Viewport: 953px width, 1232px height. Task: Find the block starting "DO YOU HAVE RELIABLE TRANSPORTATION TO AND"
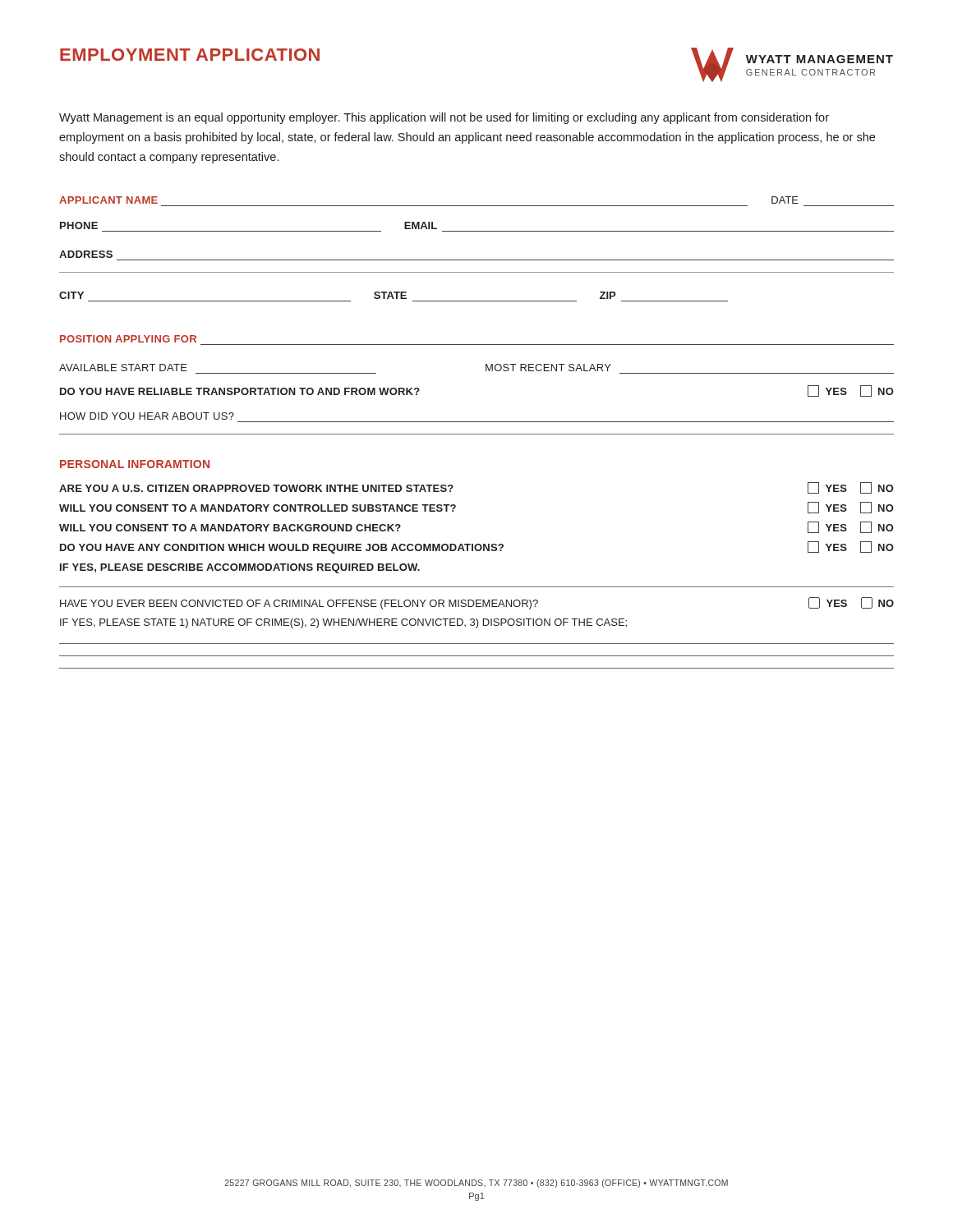(238, 391)
